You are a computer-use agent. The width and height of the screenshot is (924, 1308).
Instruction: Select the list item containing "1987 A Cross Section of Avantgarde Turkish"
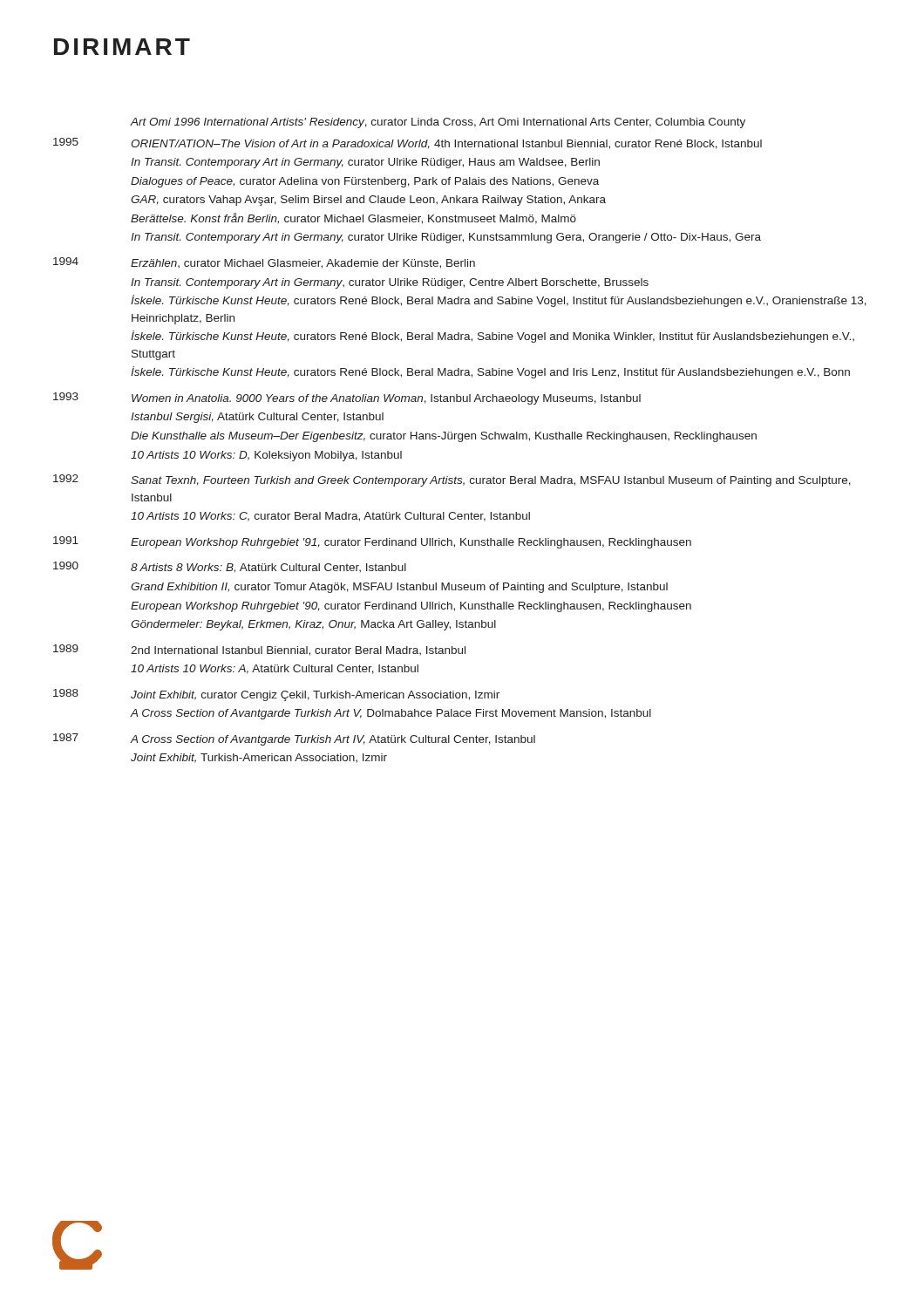click(462, 740)
